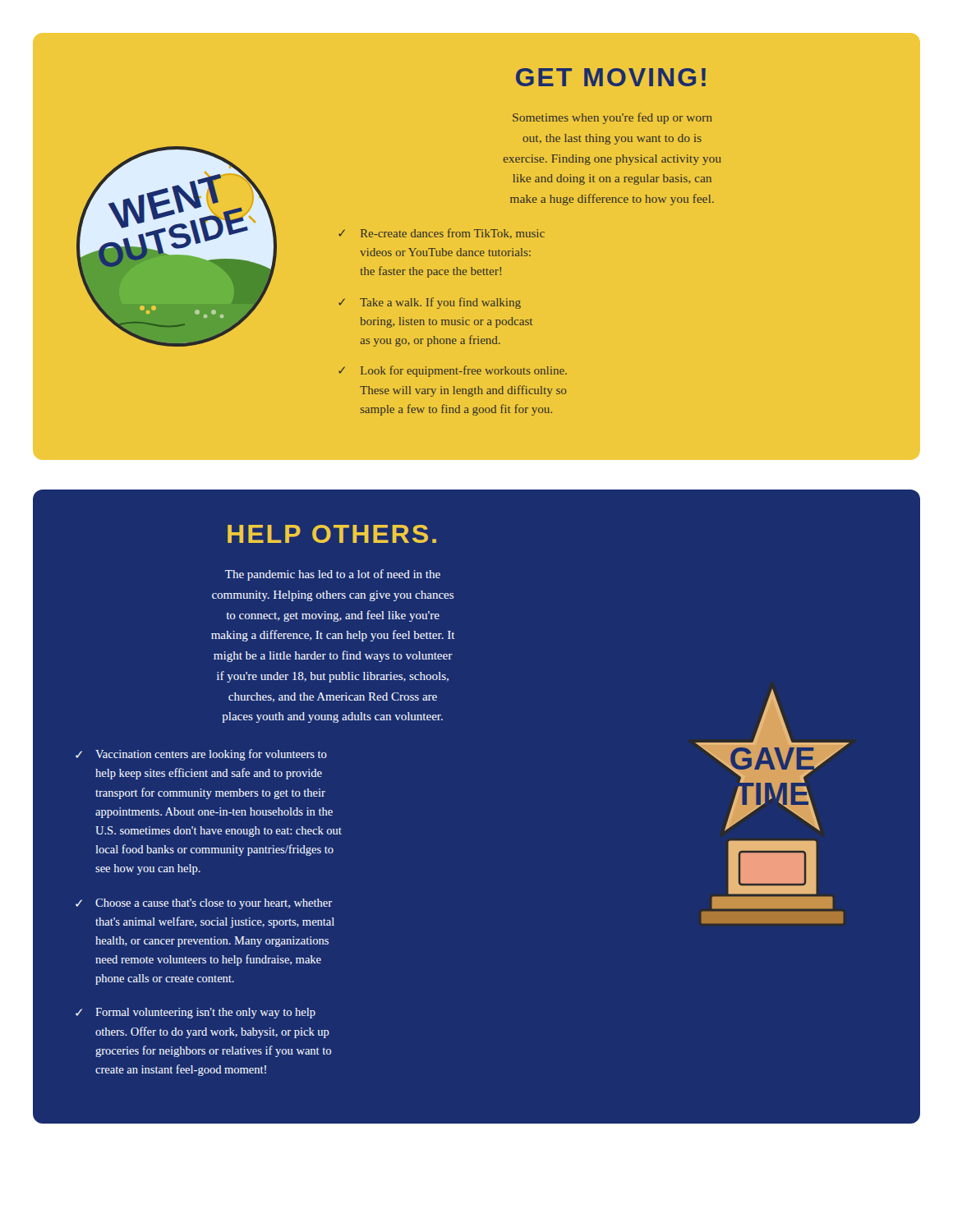
Task: Select the passage starting "Choose a cause that's close"
Action: [215, 940]
